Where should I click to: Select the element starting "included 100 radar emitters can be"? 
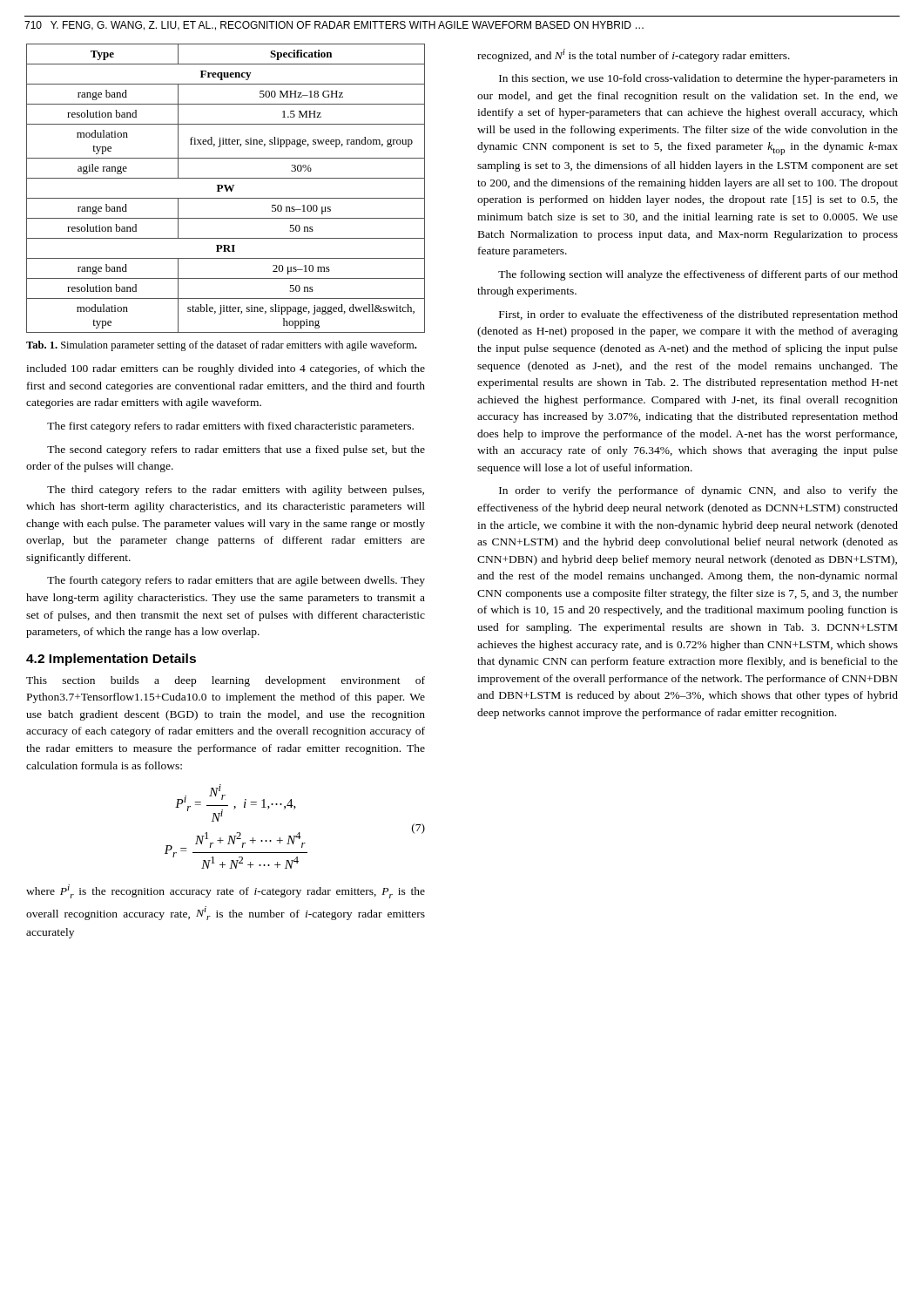point(226,386)
